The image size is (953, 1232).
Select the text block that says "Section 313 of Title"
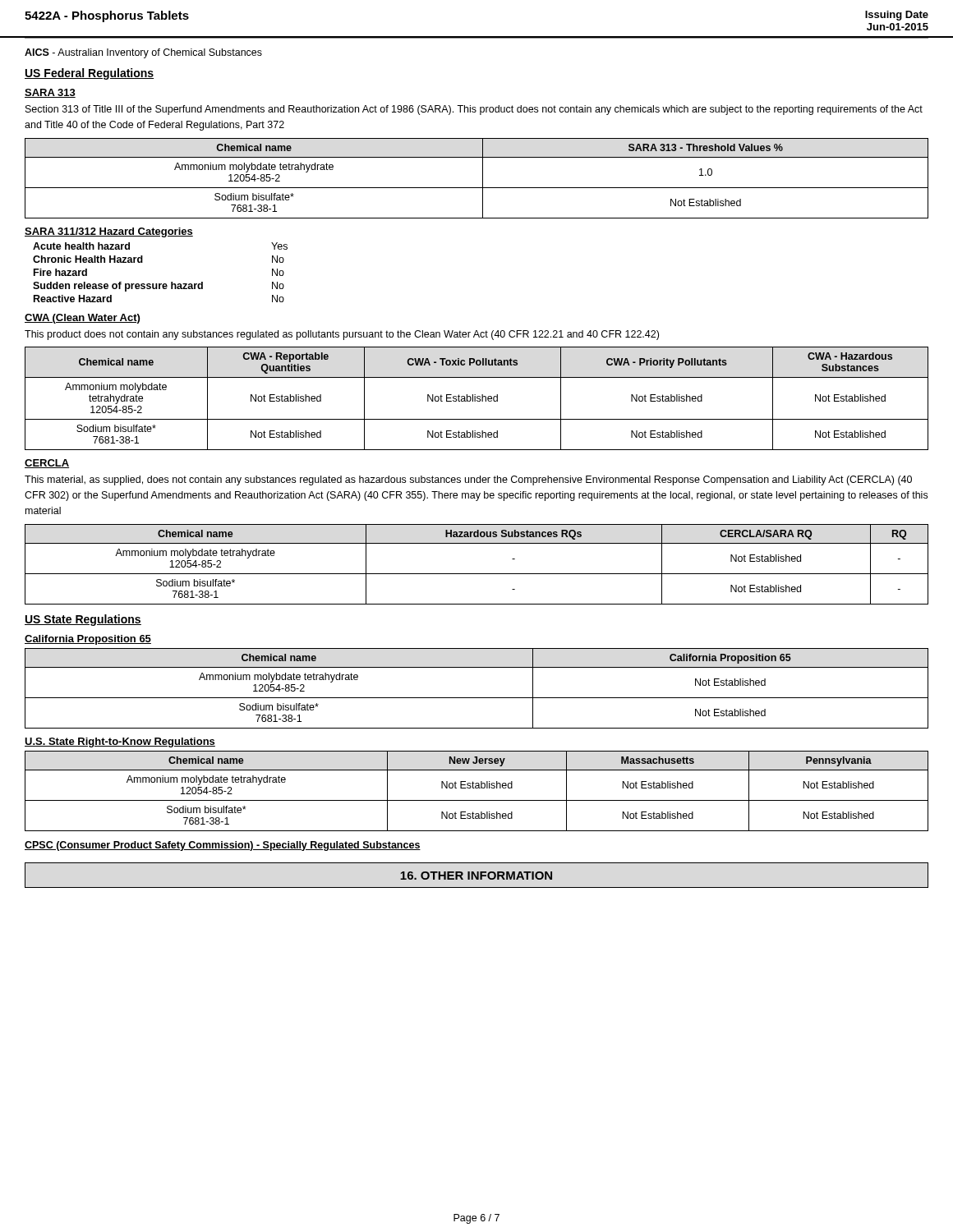(x=474, y=117)
